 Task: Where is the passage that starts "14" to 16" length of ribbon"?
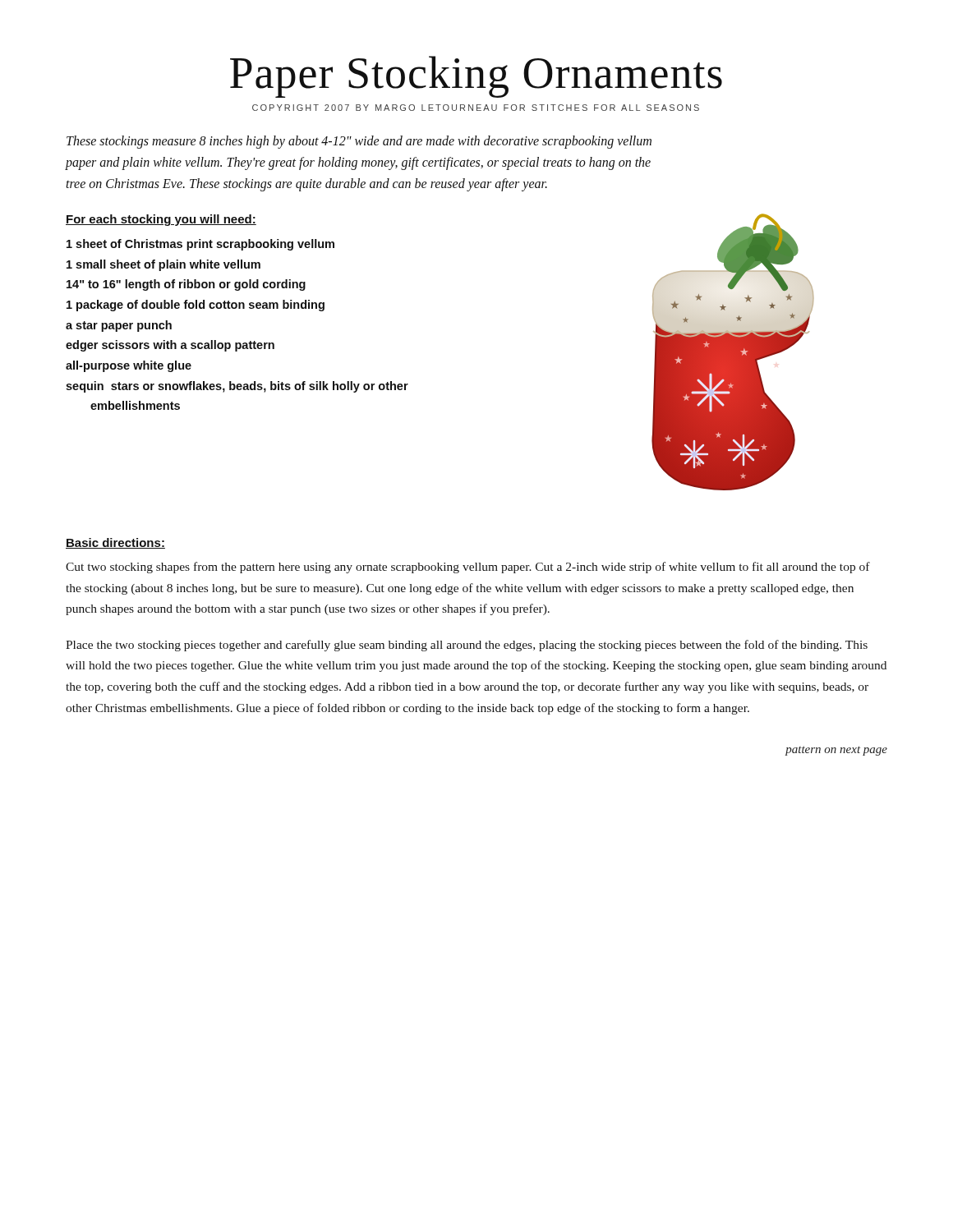point(186,285)
